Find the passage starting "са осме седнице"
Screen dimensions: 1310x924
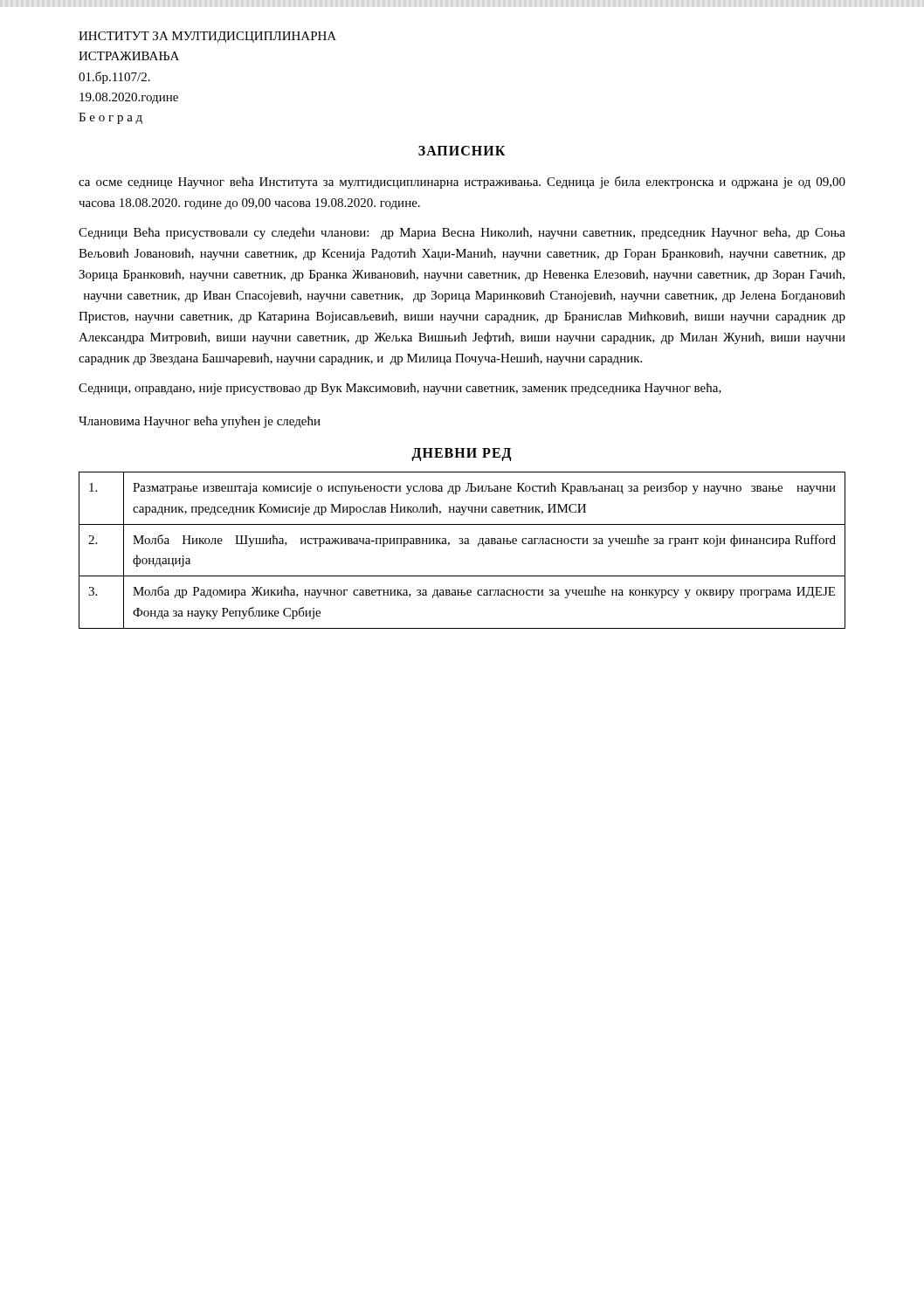[462, 192]
